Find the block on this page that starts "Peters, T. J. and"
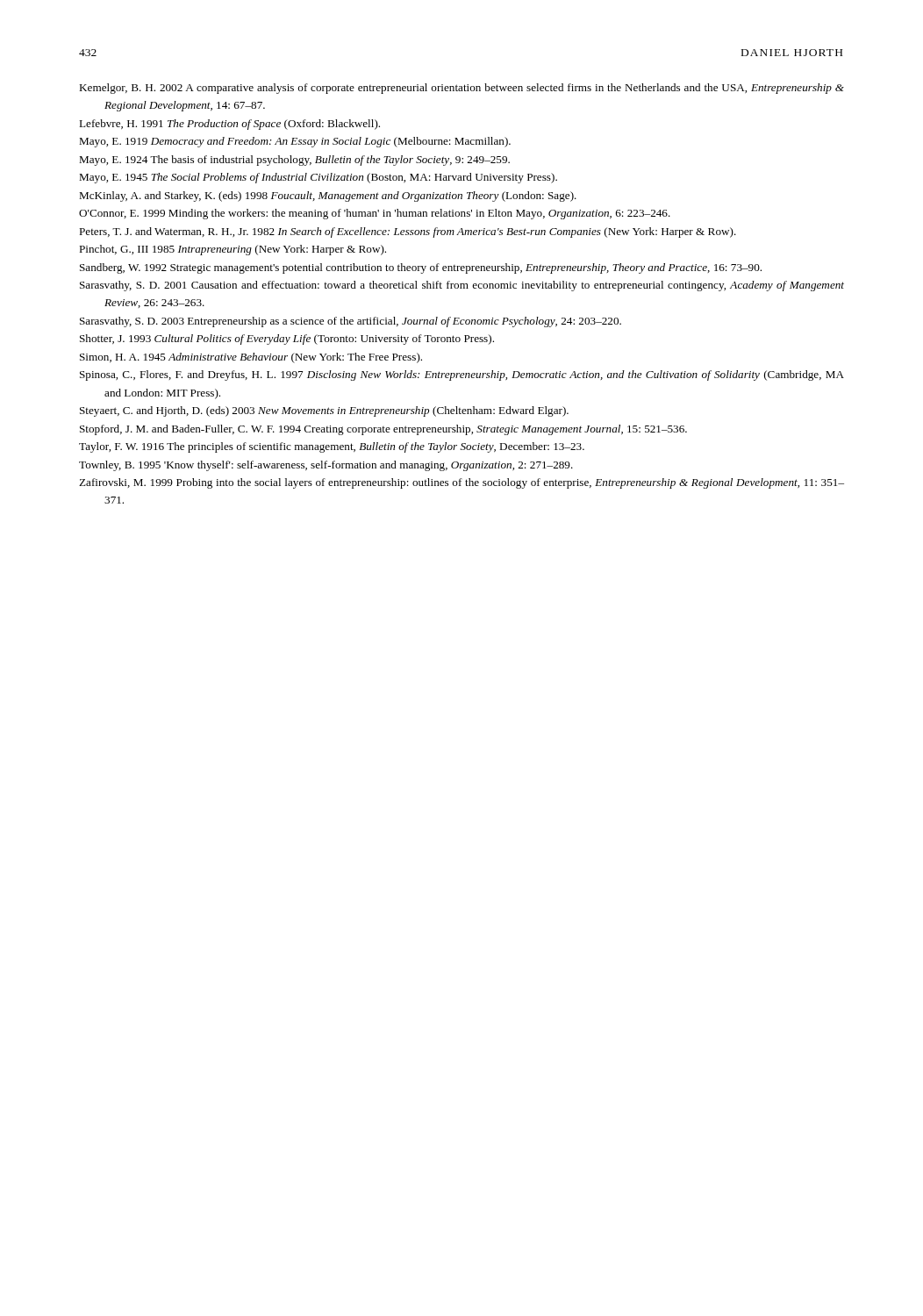The height and width of the screenshot is (1316, 923). tap(408, 231)
